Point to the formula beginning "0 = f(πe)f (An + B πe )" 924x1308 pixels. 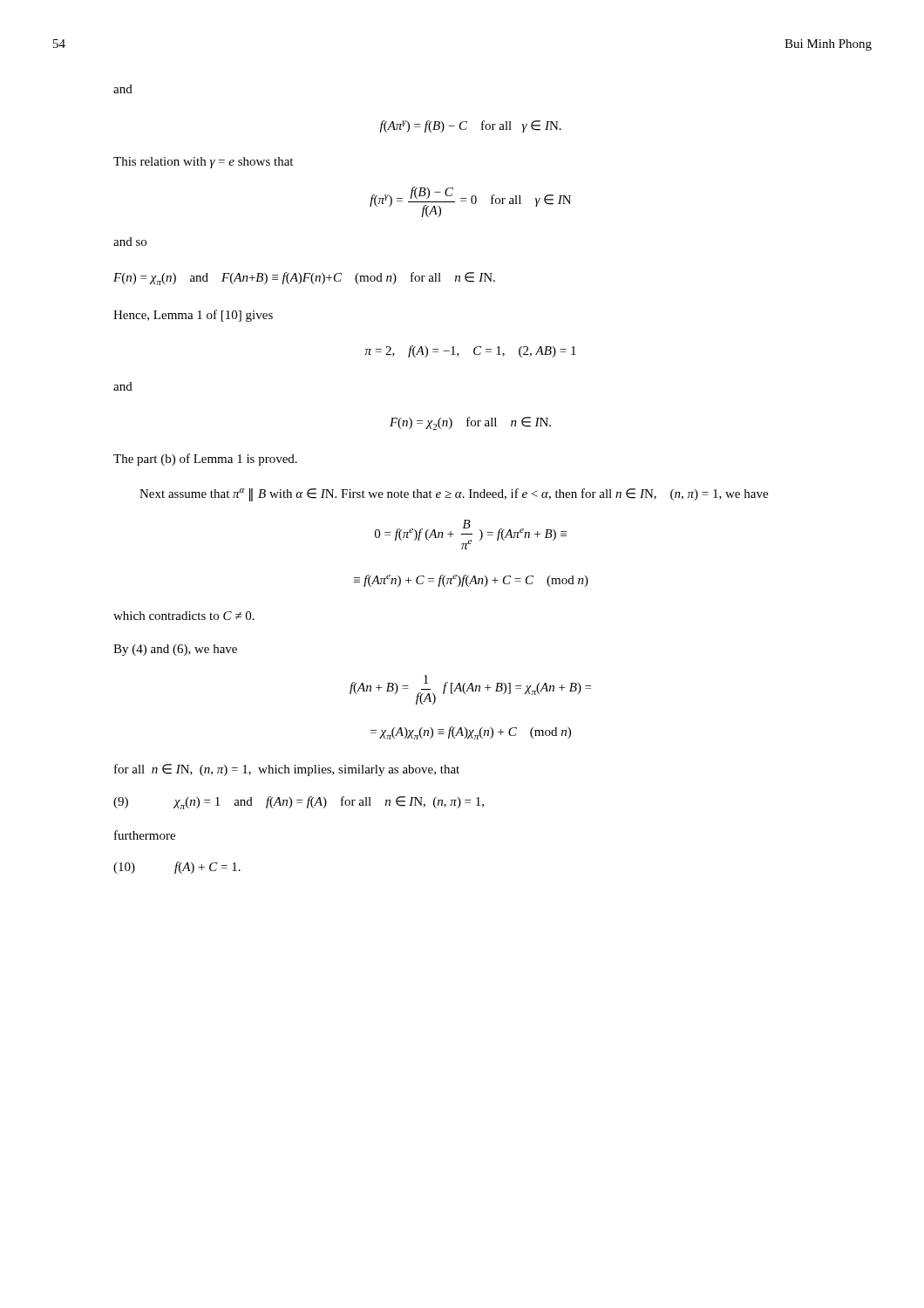[471, 535]
